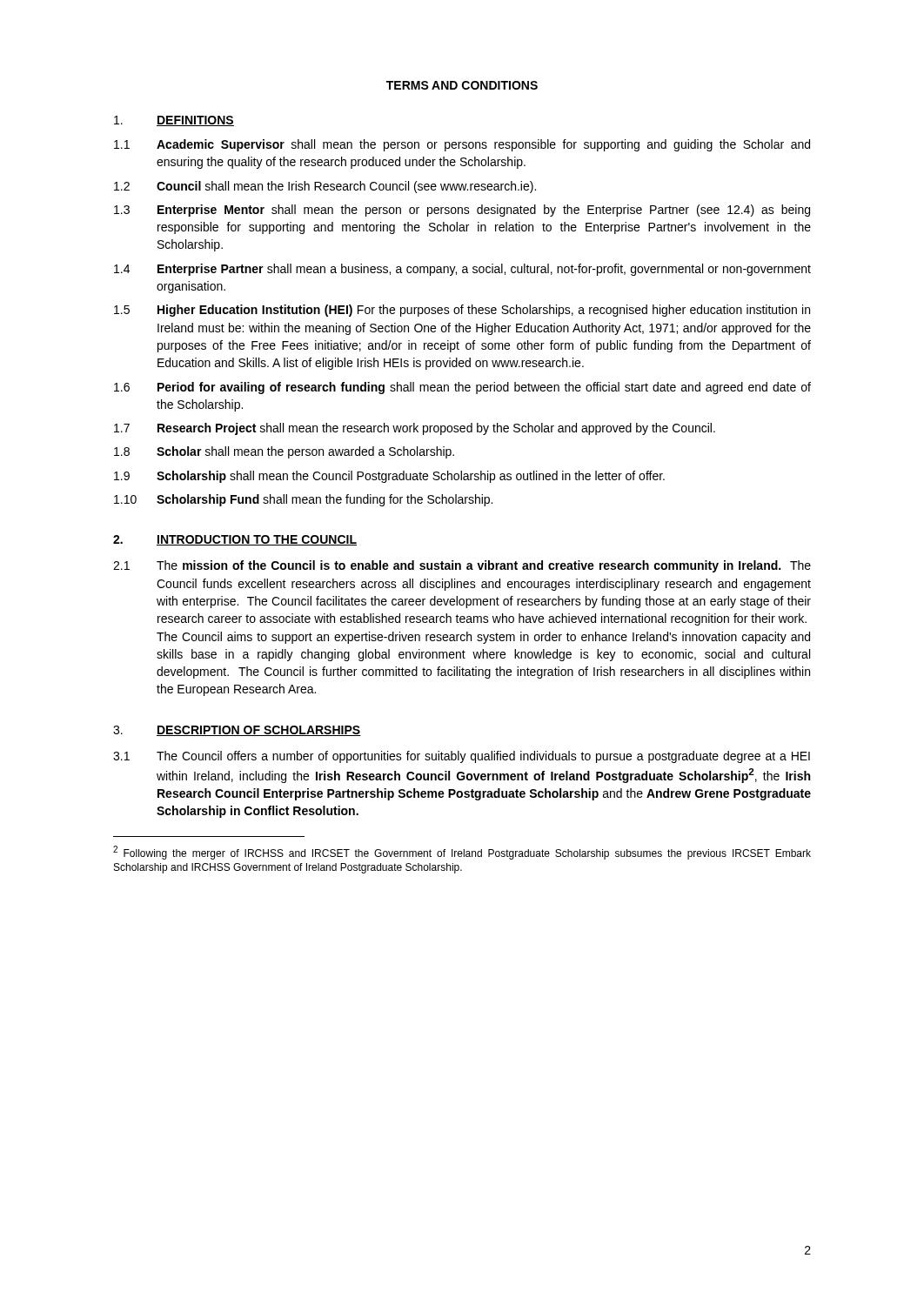The width and height of the screenshot is (924, 1305).
Task: Locate the text block starting "1 The mission of"
Action: pyautogui.click(x=462, y=628)
